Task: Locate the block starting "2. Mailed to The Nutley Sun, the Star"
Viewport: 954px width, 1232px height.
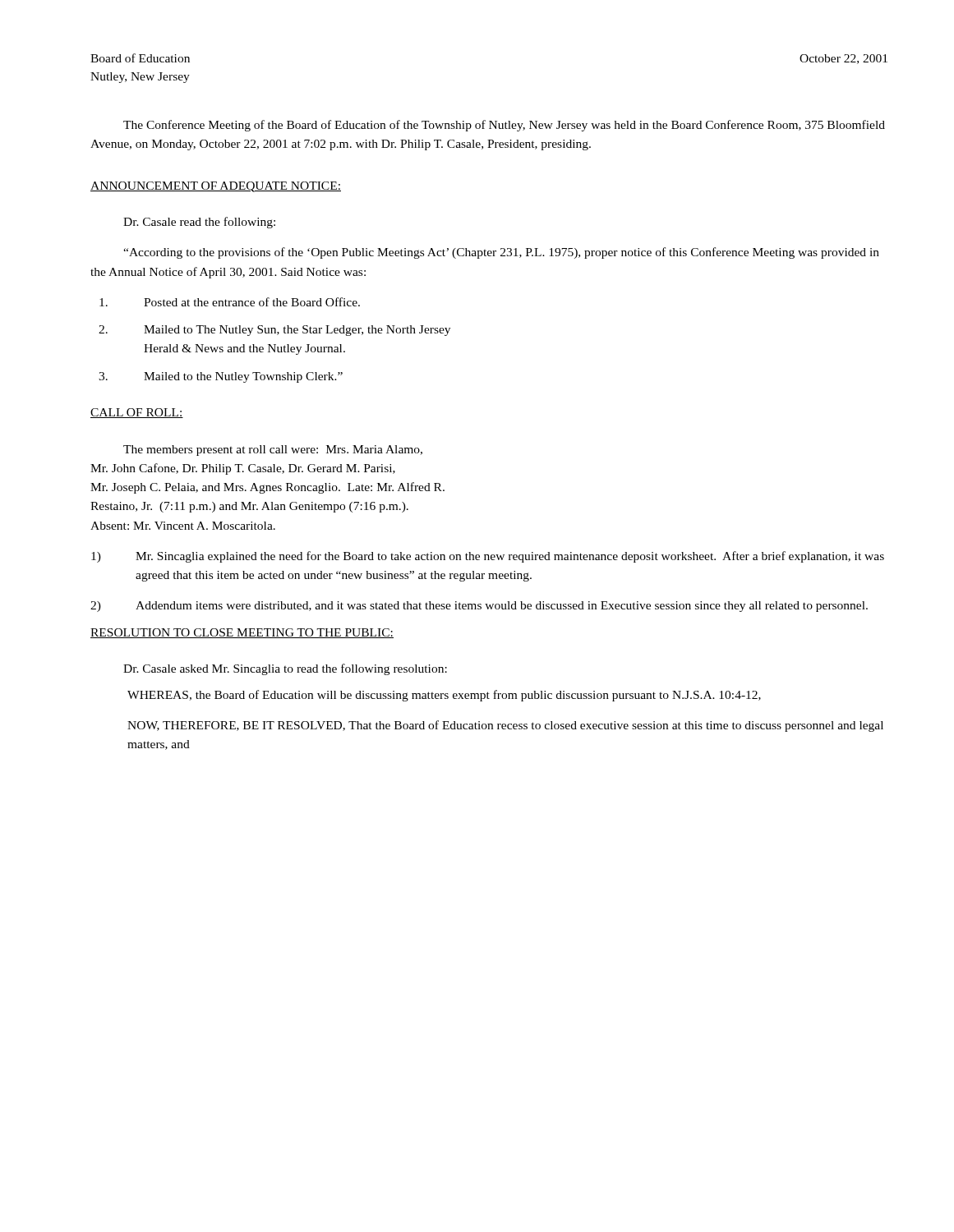Action: point(274,331)
